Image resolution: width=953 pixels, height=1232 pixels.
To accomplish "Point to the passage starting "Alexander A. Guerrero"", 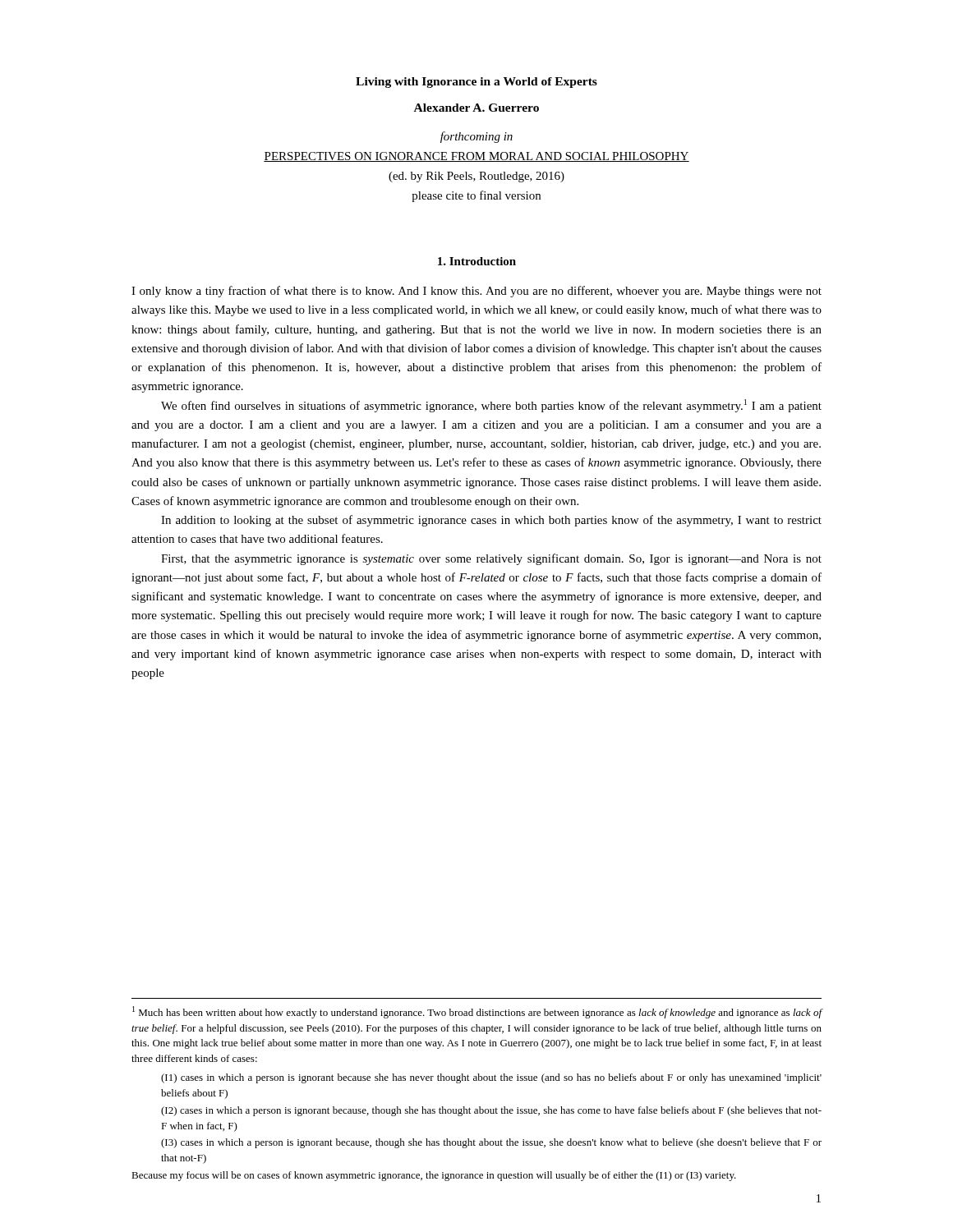I will pyautogui.click(x=476, y=107).
